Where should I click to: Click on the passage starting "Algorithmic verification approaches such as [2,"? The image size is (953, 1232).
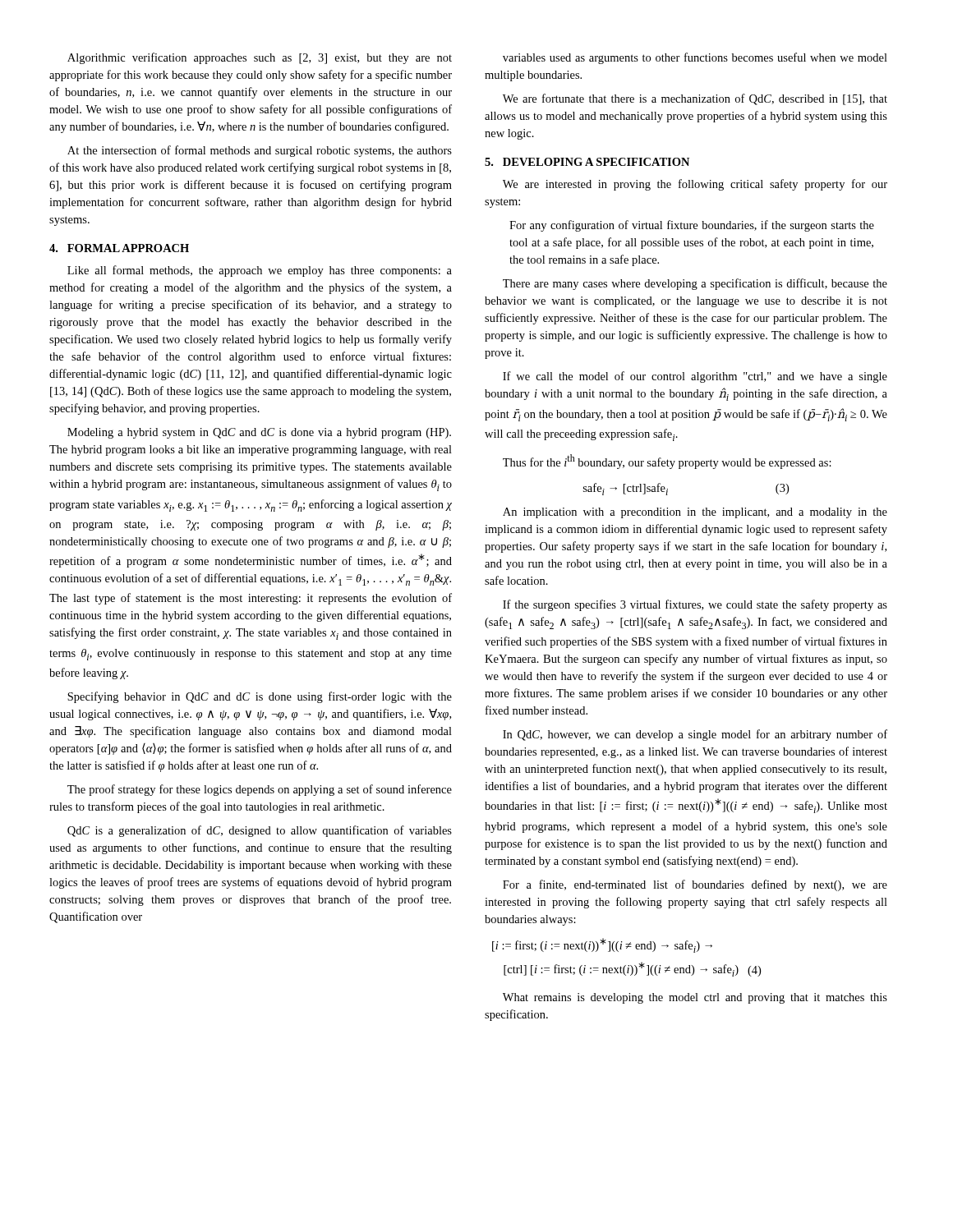coord(251,92)
